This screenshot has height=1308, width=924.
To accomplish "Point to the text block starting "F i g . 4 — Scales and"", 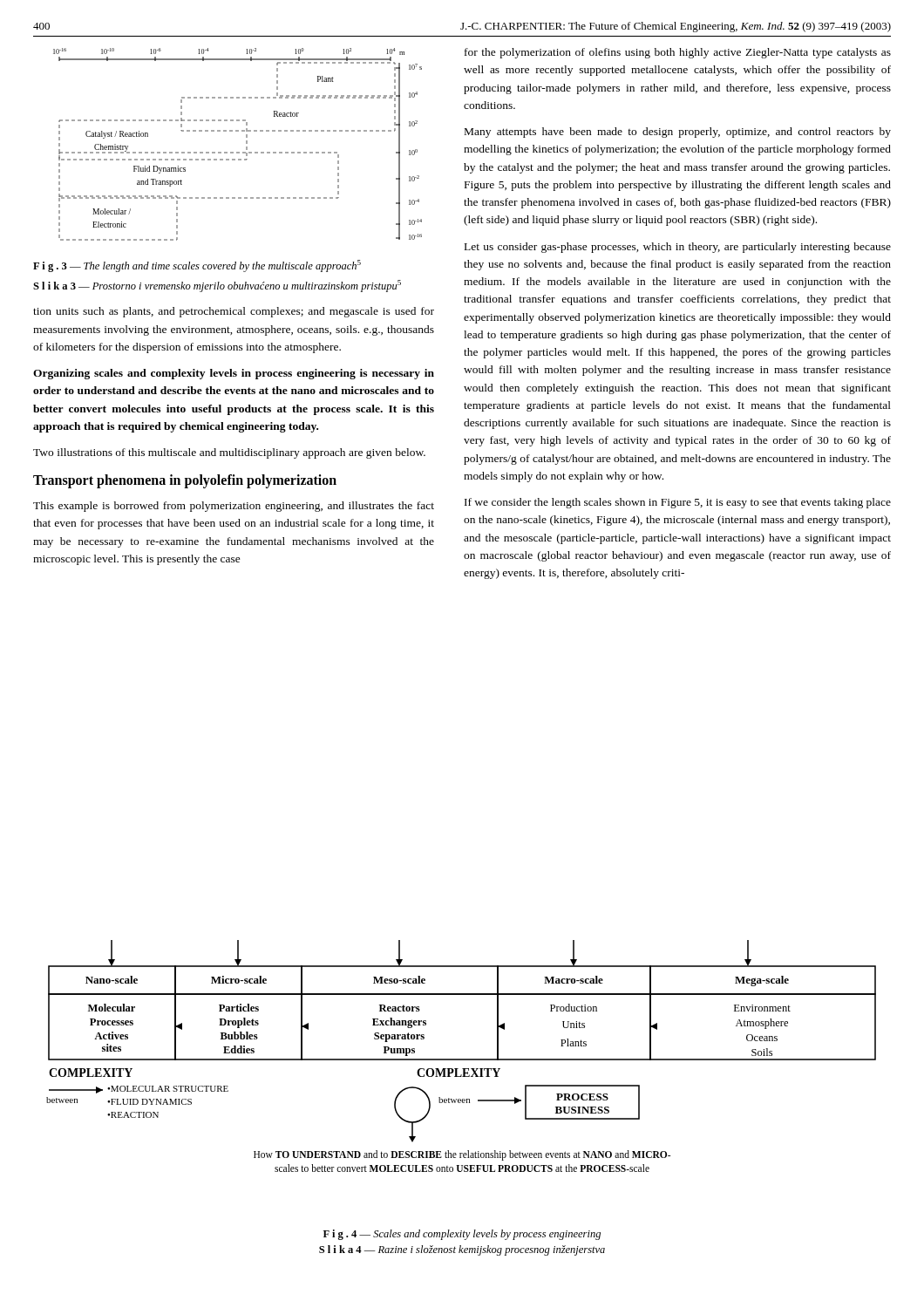I will click(462, 1234).
